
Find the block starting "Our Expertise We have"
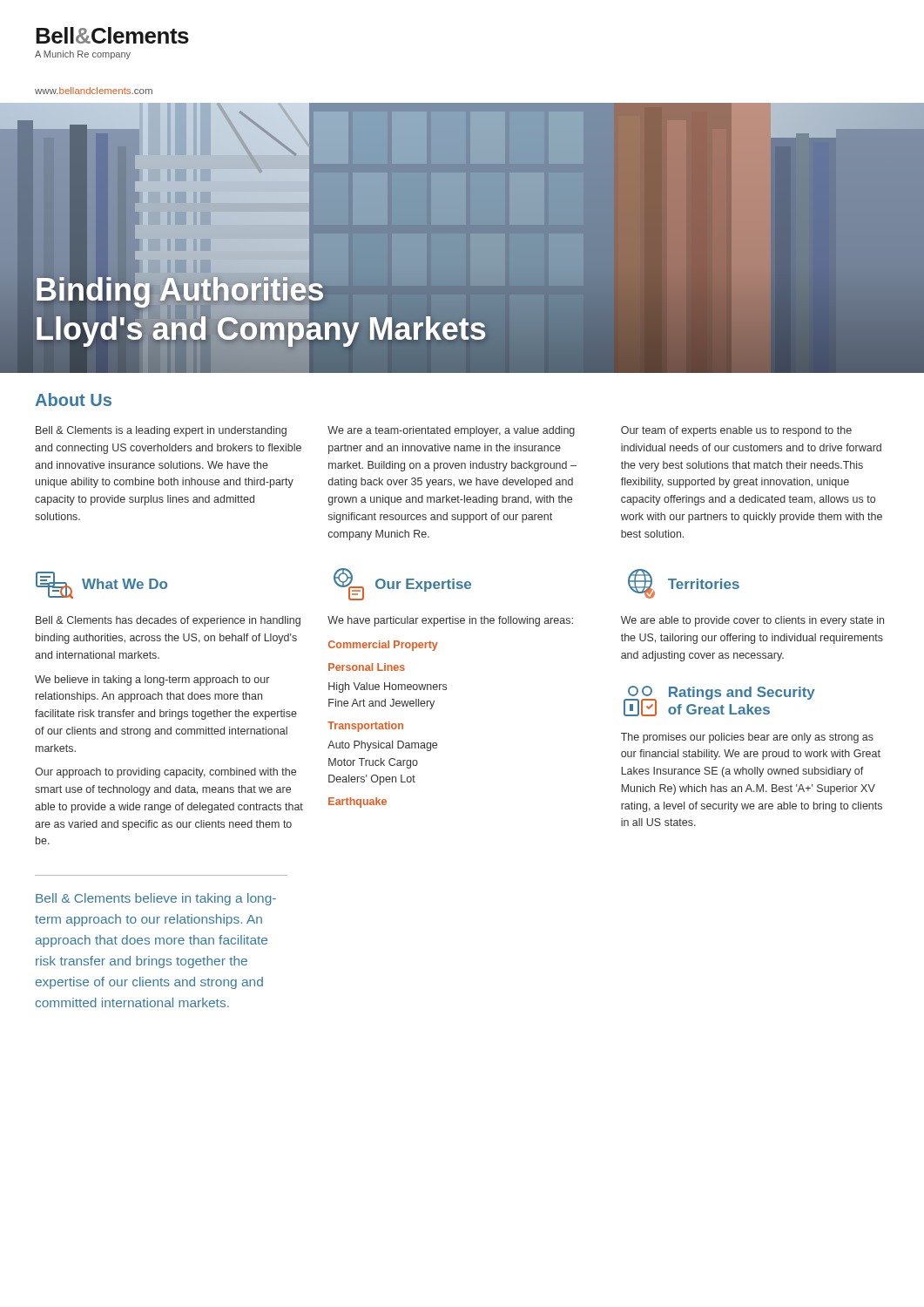coord(402,584)
